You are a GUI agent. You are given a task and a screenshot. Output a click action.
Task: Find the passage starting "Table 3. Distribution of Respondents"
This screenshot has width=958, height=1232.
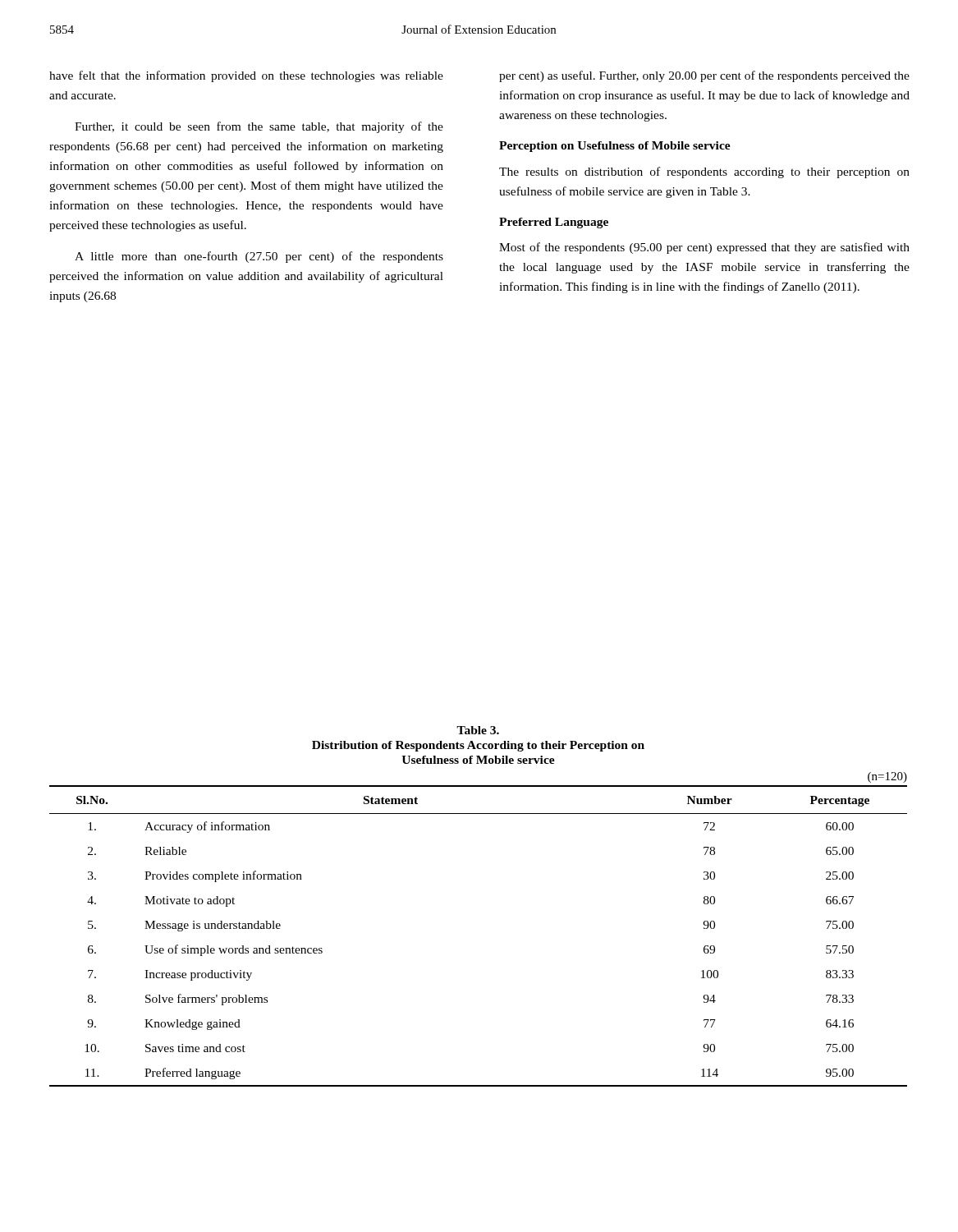click(x=478, y=745)
